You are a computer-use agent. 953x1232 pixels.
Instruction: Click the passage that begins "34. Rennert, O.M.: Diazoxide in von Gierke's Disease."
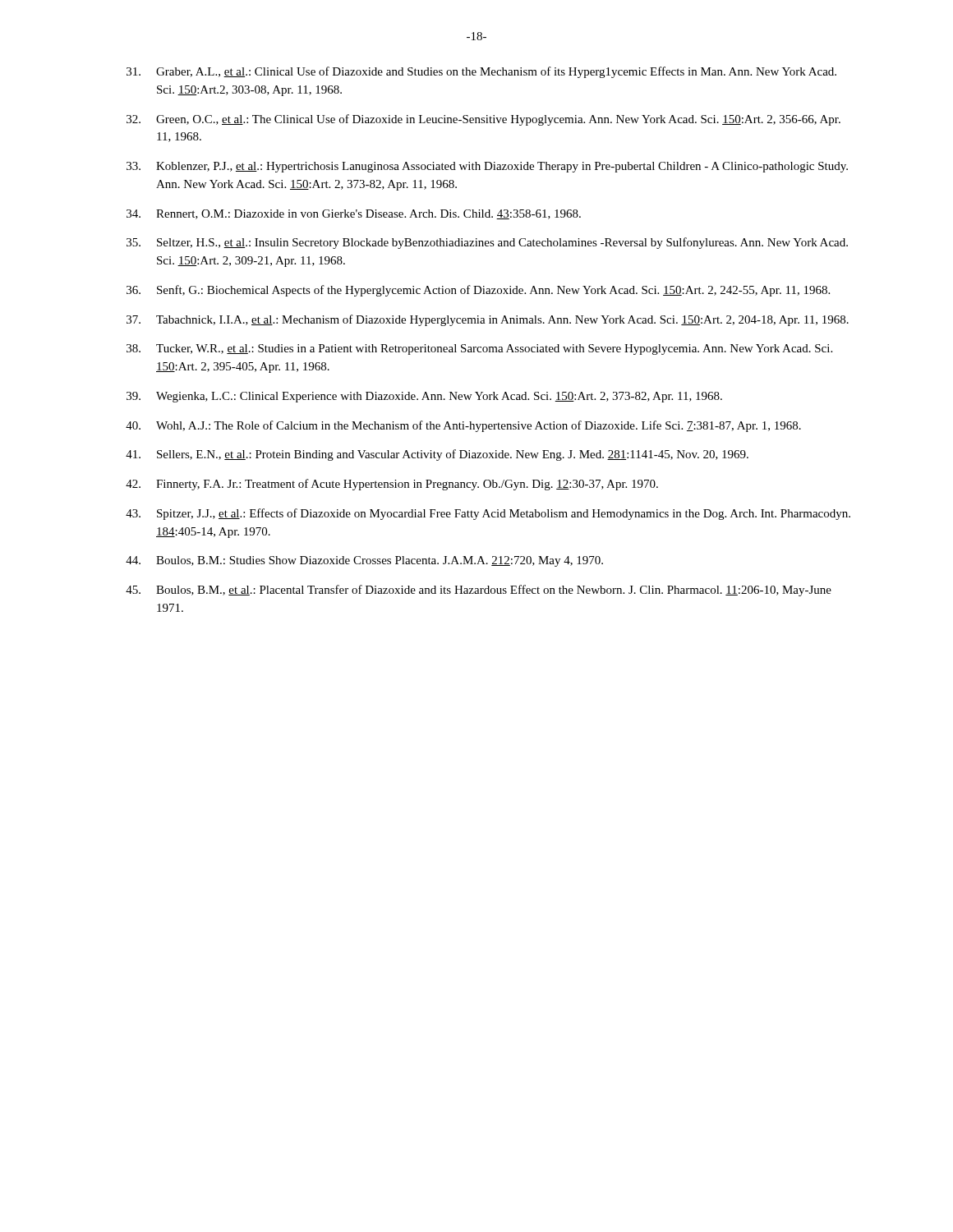(x=476, y=214)
